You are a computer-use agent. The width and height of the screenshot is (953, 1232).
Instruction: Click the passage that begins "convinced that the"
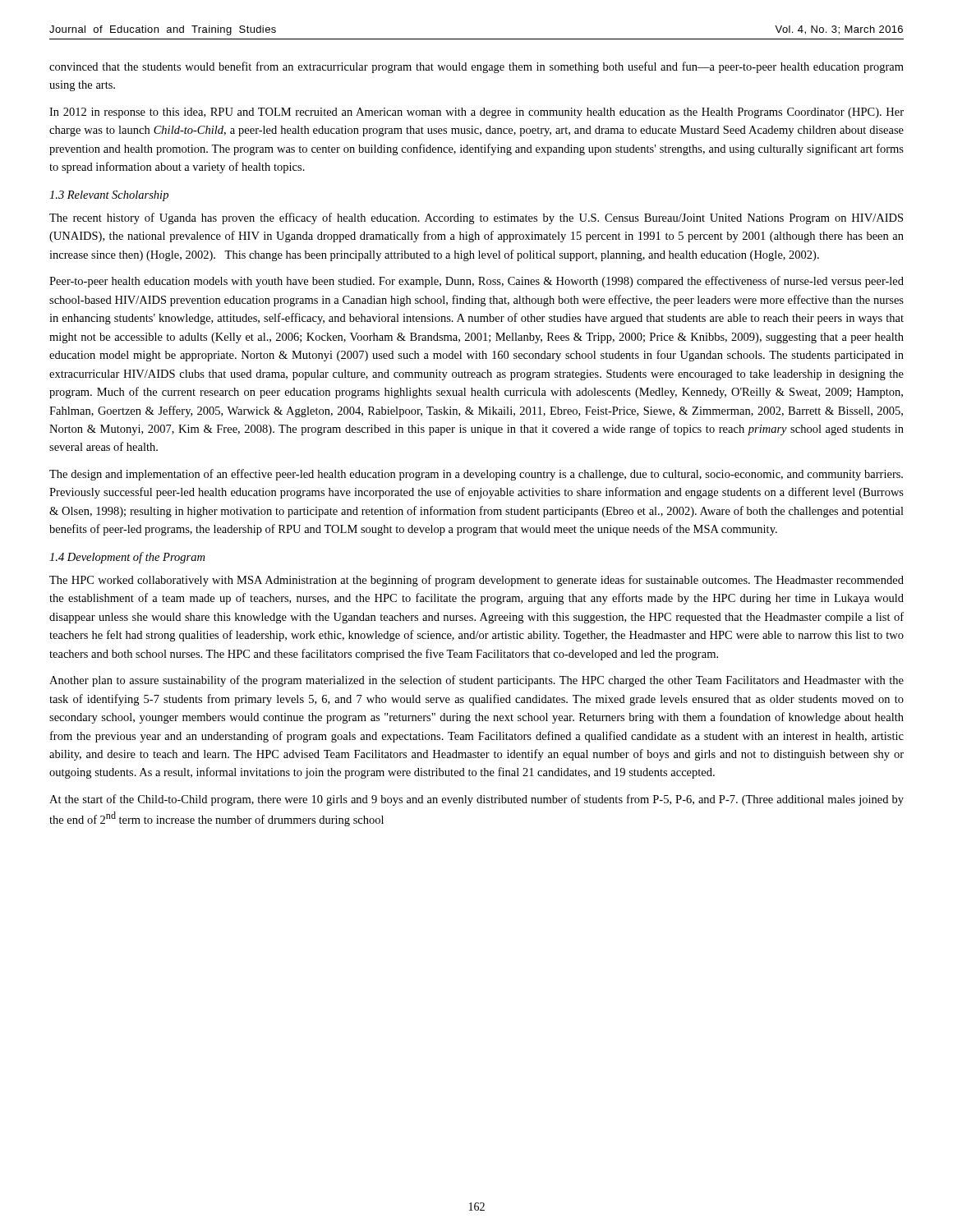pos(476,76)
